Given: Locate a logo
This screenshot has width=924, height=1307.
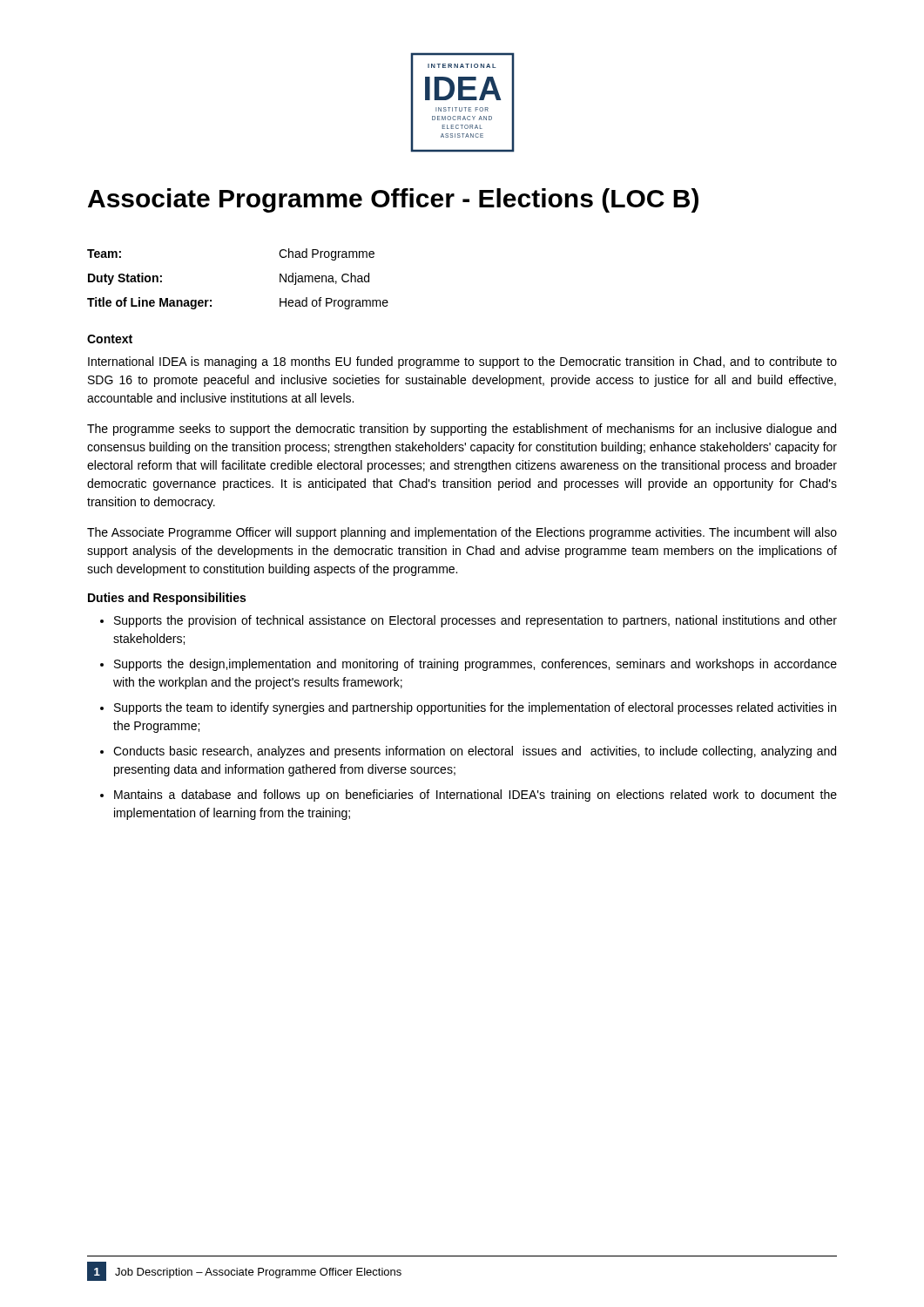Looking at the screenshot, I should pyautogui.click(x=462, y=104).
